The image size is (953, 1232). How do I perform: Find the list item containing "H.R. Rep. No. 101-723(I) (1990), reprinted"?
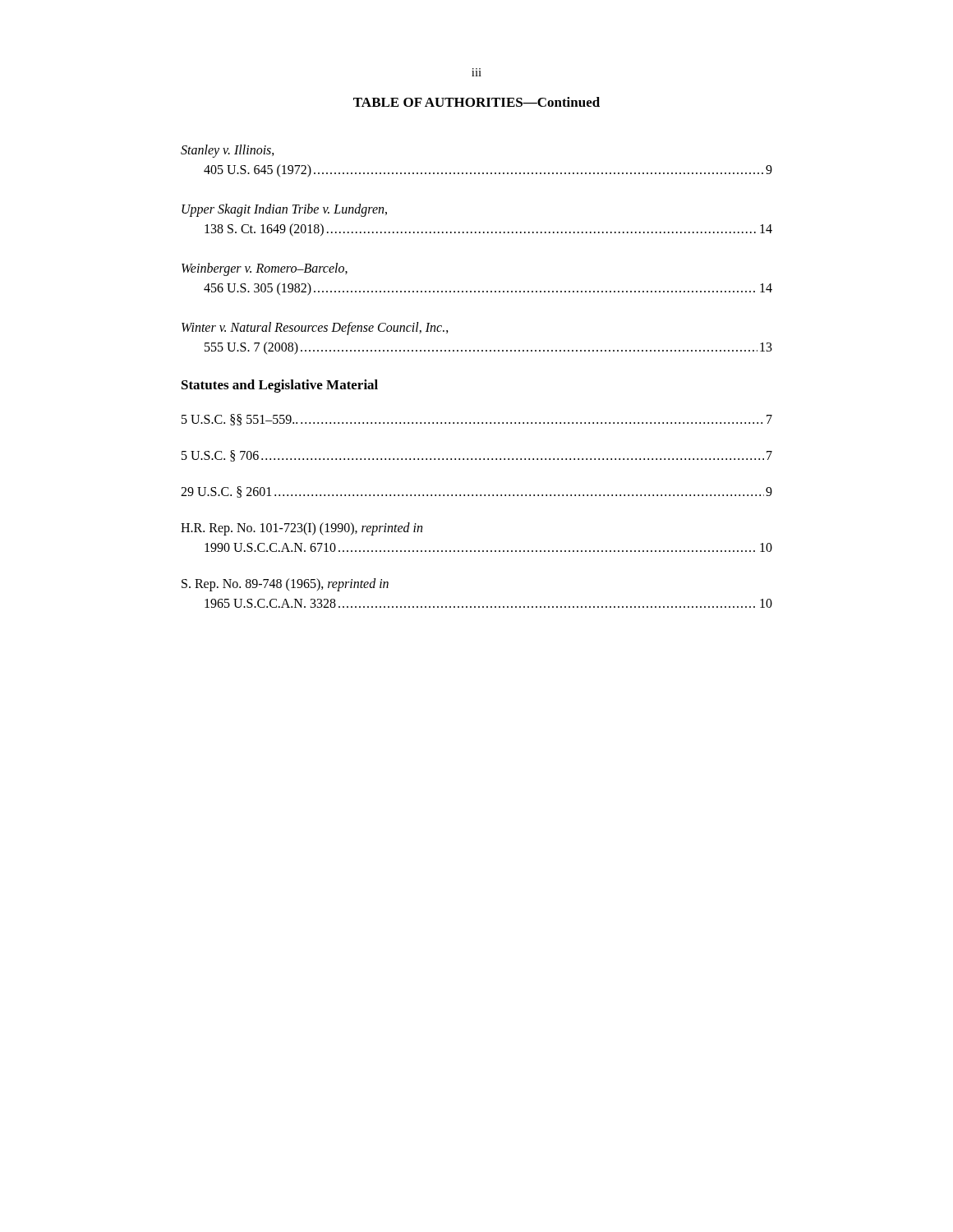coord(302,529)
